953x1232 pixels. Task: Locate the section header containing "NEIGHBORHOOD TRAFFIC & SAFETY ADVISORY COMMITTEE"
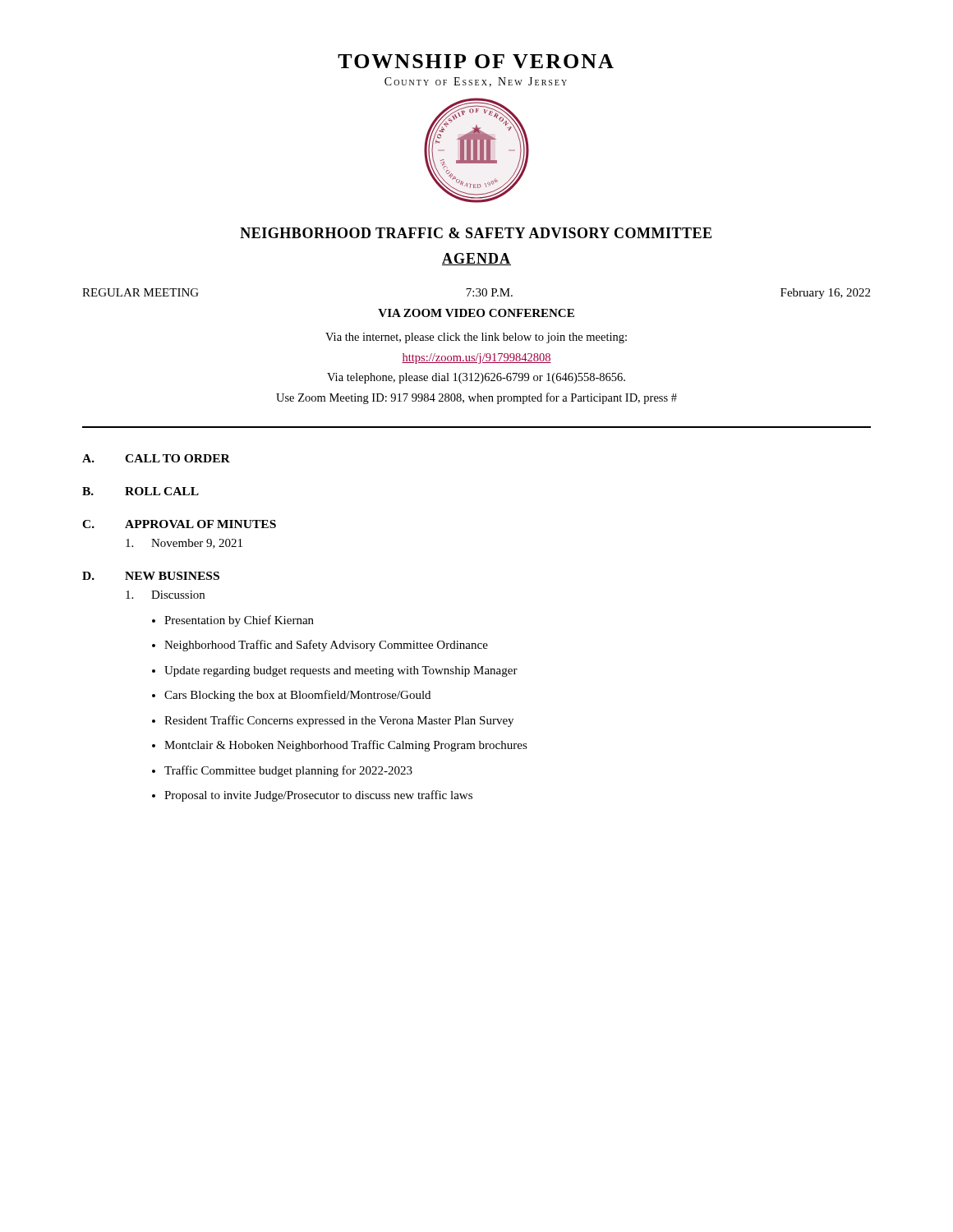coord(476,233)
